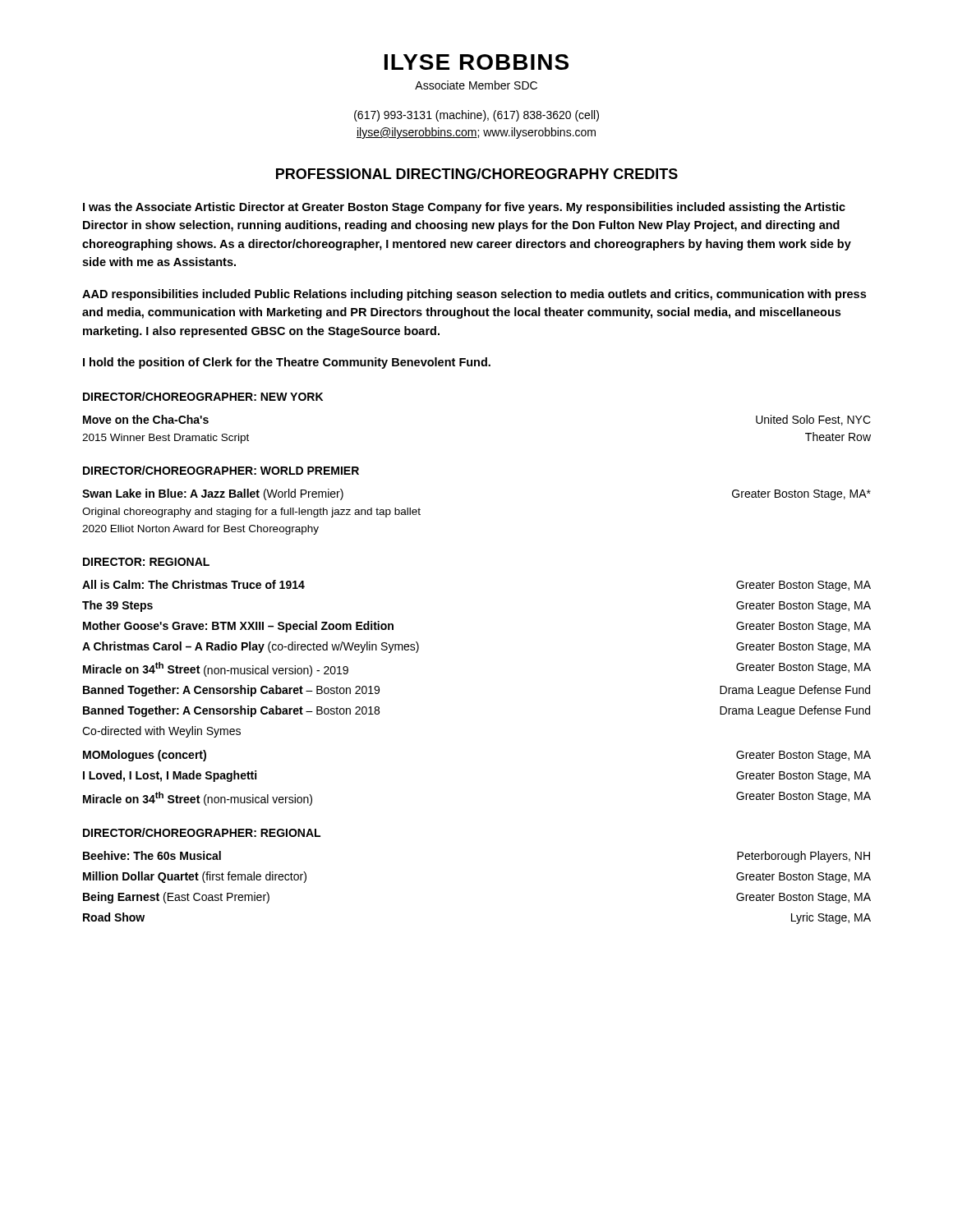Viewport: 953px width, 1232px height.
Task: Find the section header with the text "DIRECTOR/CHOREOGRAPHER: NEW YORK"
Action: tap(203, 396)
